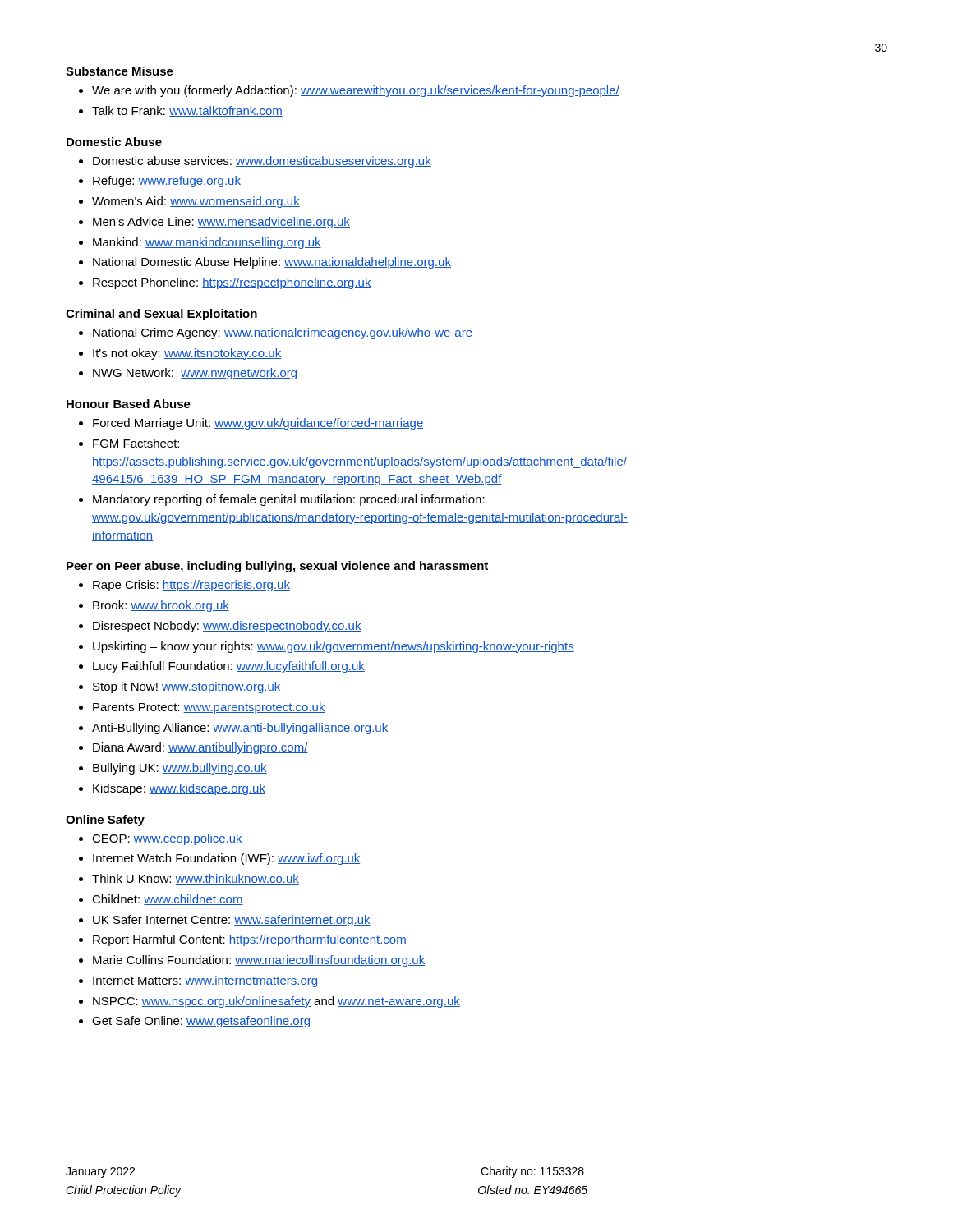Locate the text "Talk to Frank: www.talktofrank.com"
The image size is (953, 1232).
click(x=187, y=111)
